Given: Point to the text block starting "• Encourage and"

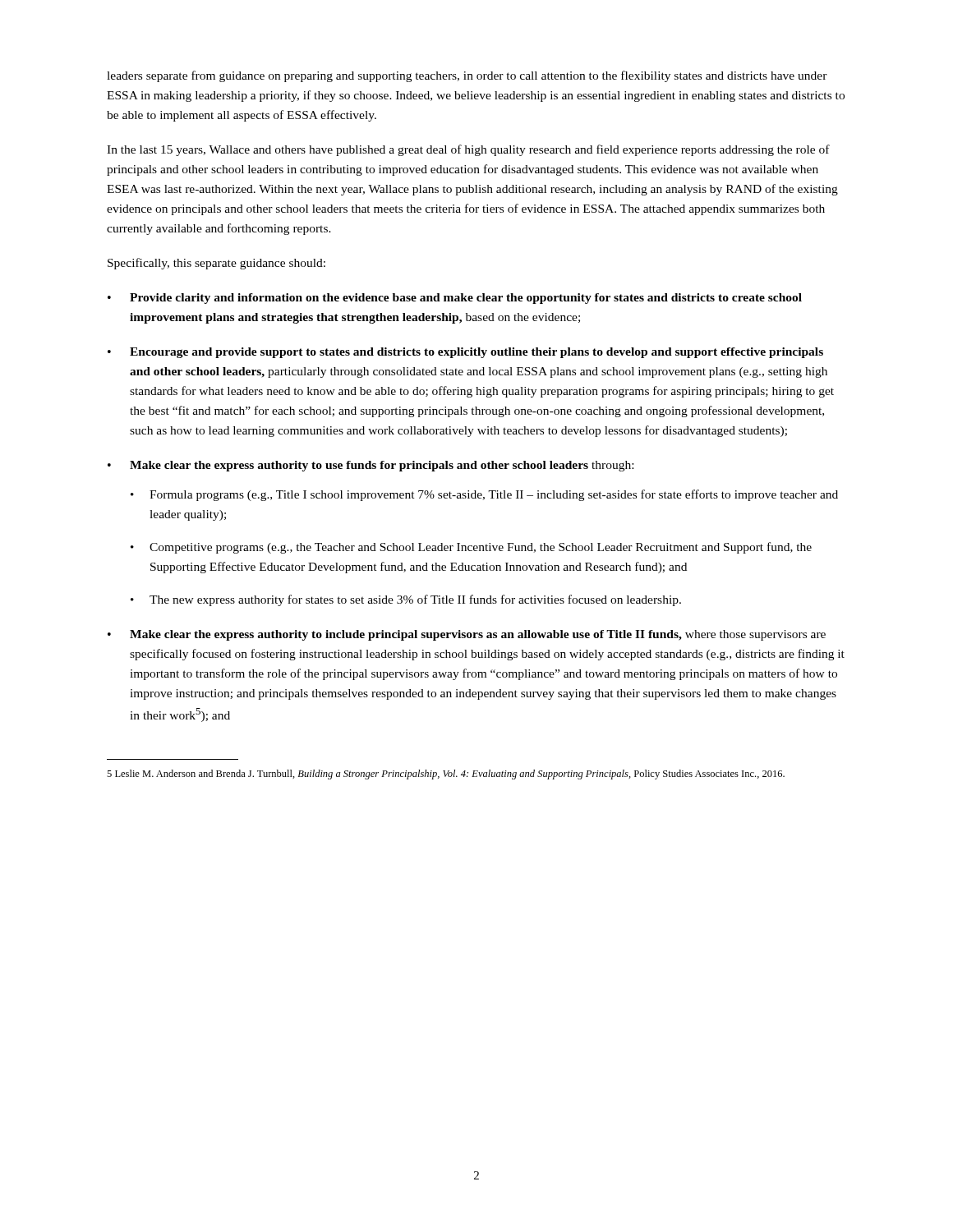Looking at the screenshot, I should [x=476, y=391].
